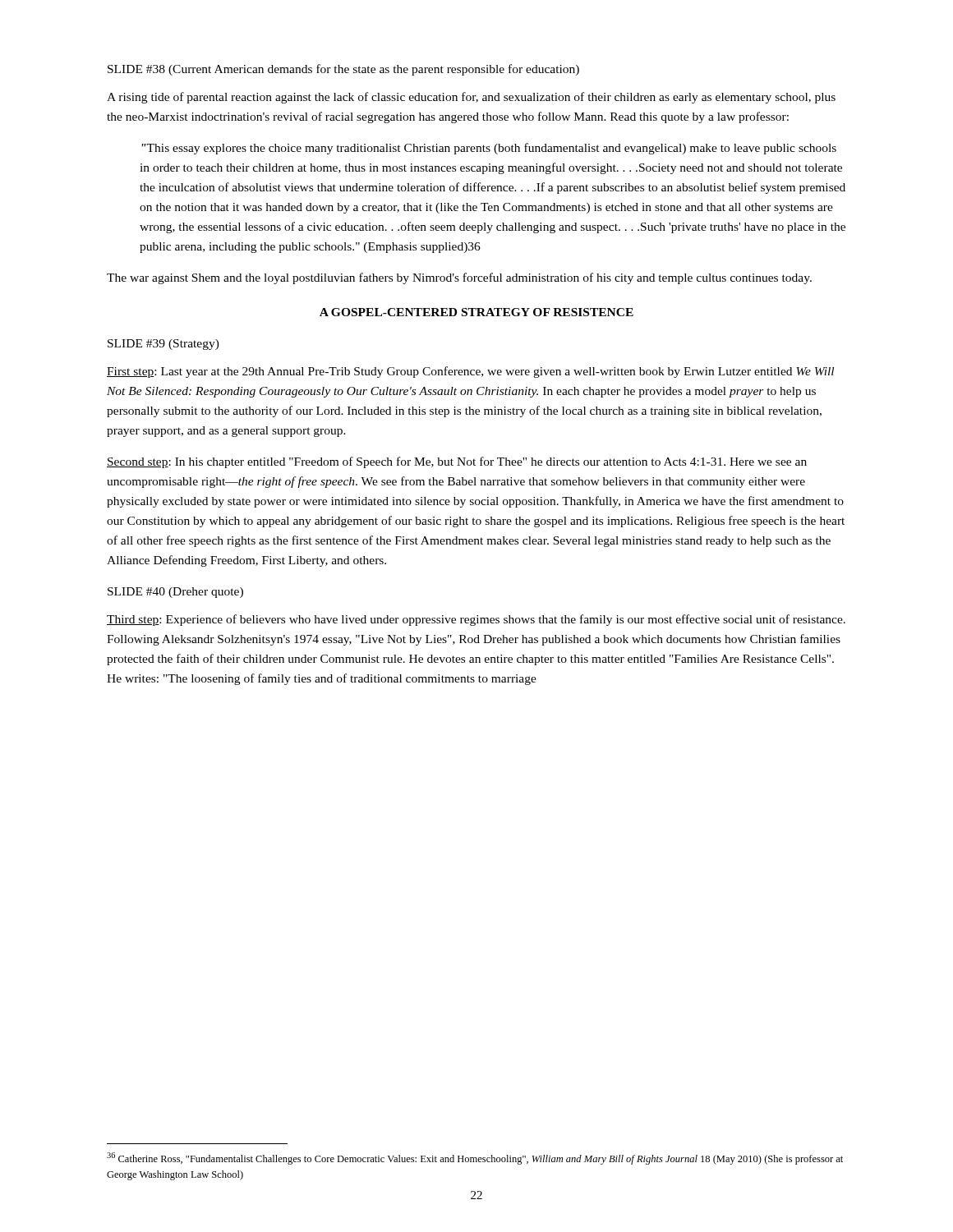Locate the text block that reads "First step: Last year"
This screenshot has width=953, height=1232.
click(x=476, y=401)
